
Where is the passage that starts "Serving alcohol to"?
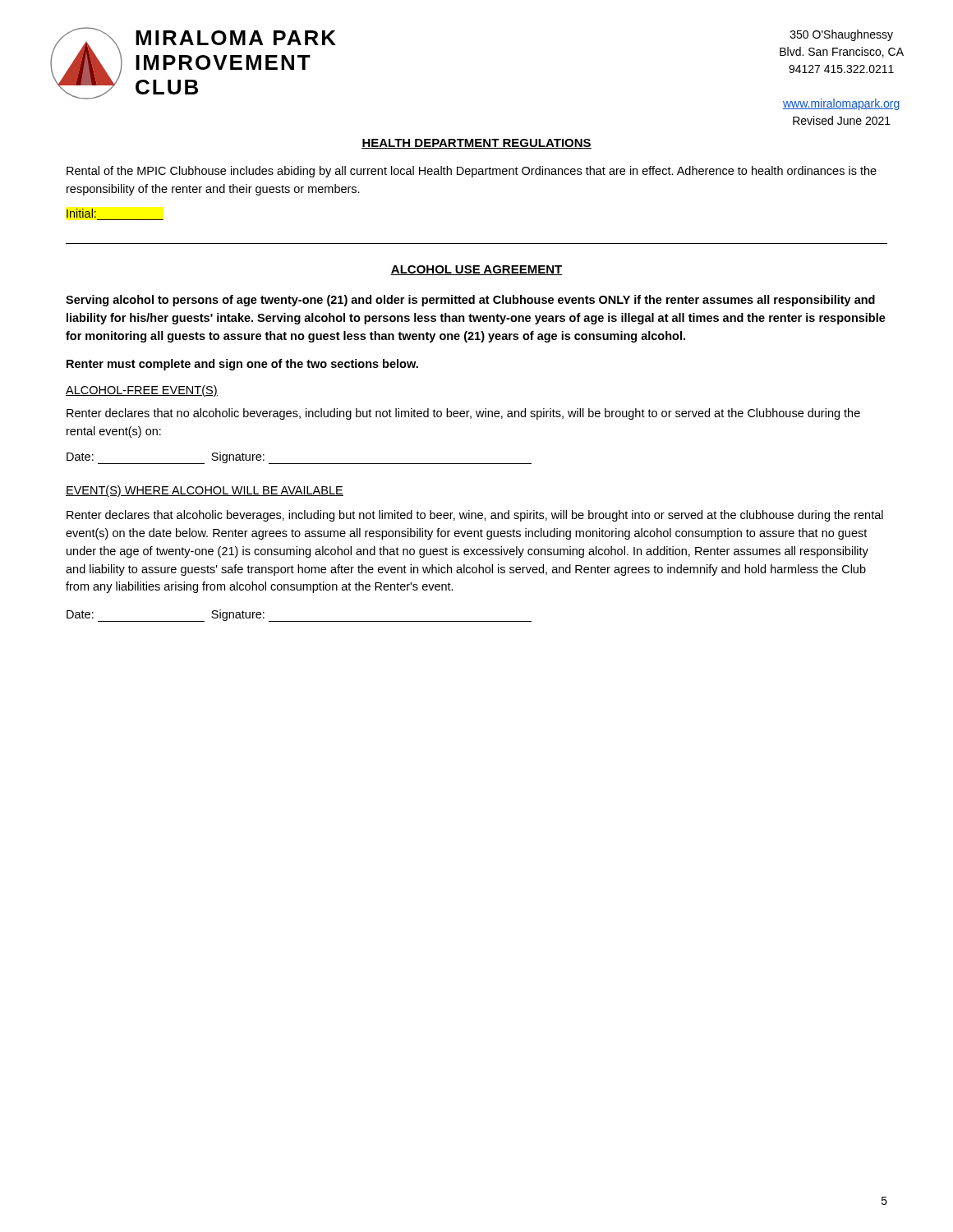[x=476, y=318]
